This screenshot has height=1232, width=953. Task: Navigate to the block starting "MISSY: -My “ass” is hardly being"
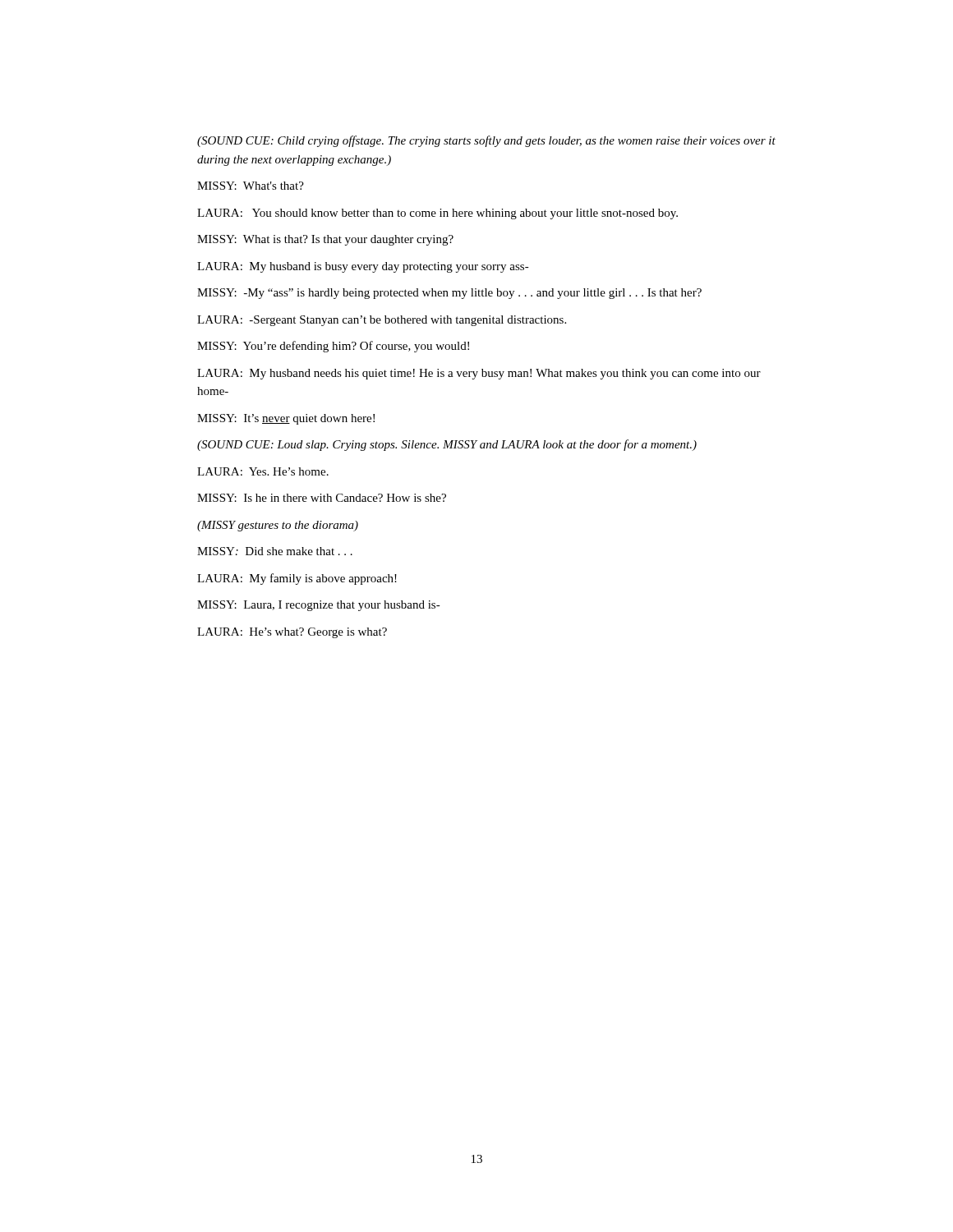pos(450,292)
